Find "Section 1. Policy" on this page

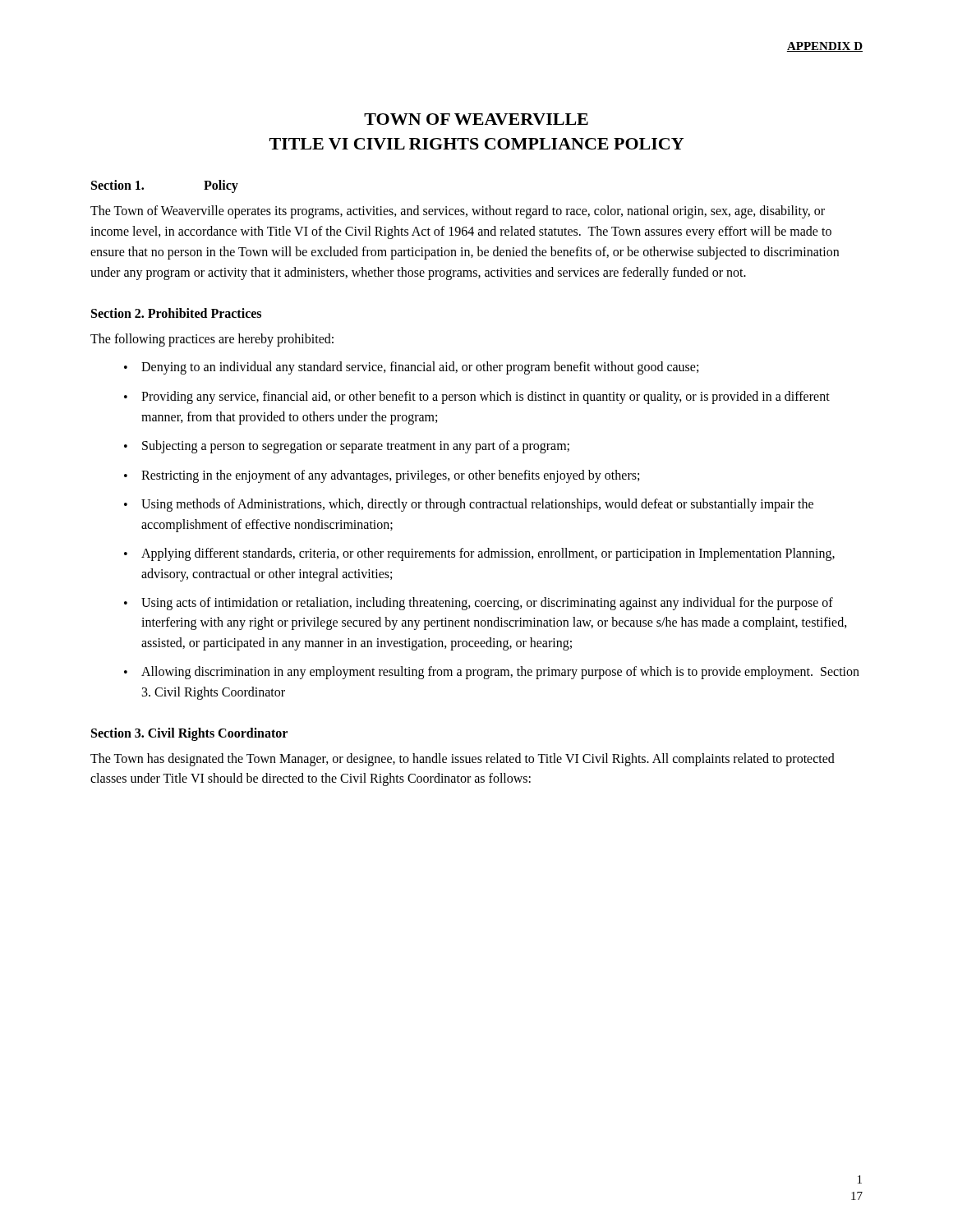pyautogui.click(x=115, y=186)
